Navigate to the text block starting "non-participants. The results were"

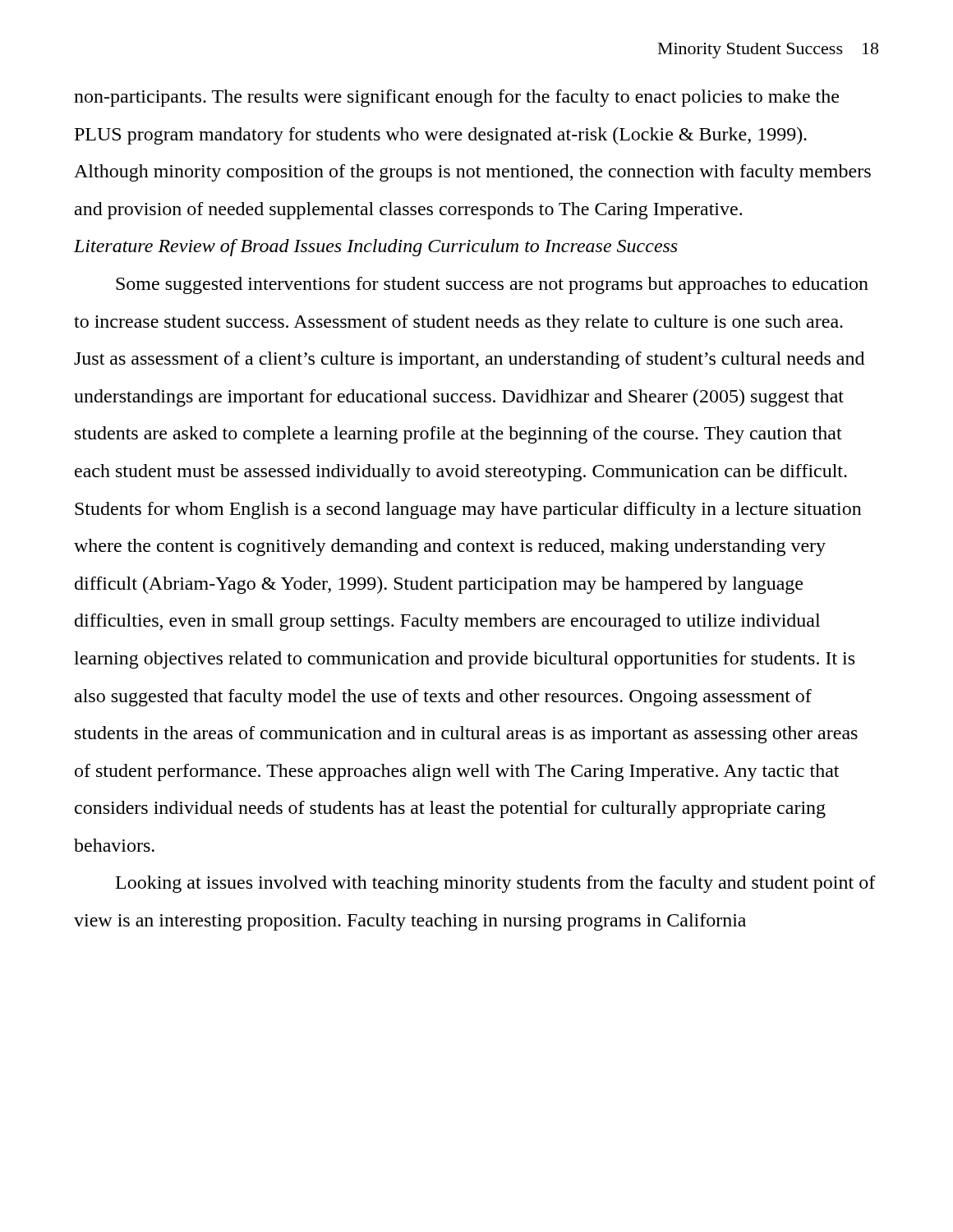tap(456, 98)
